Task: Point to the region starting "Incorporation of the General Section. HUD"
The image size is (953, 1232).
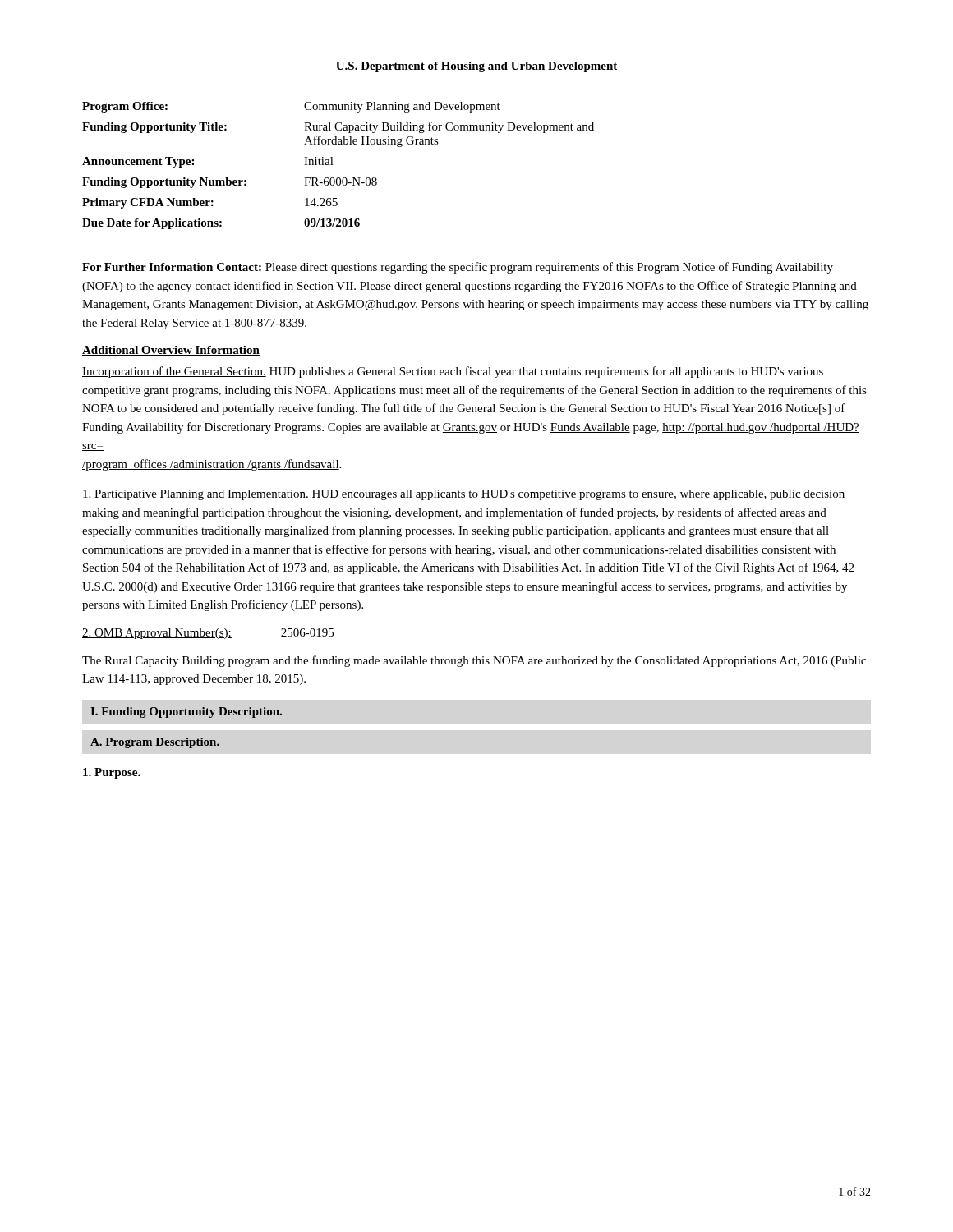Action: [474, 417]
